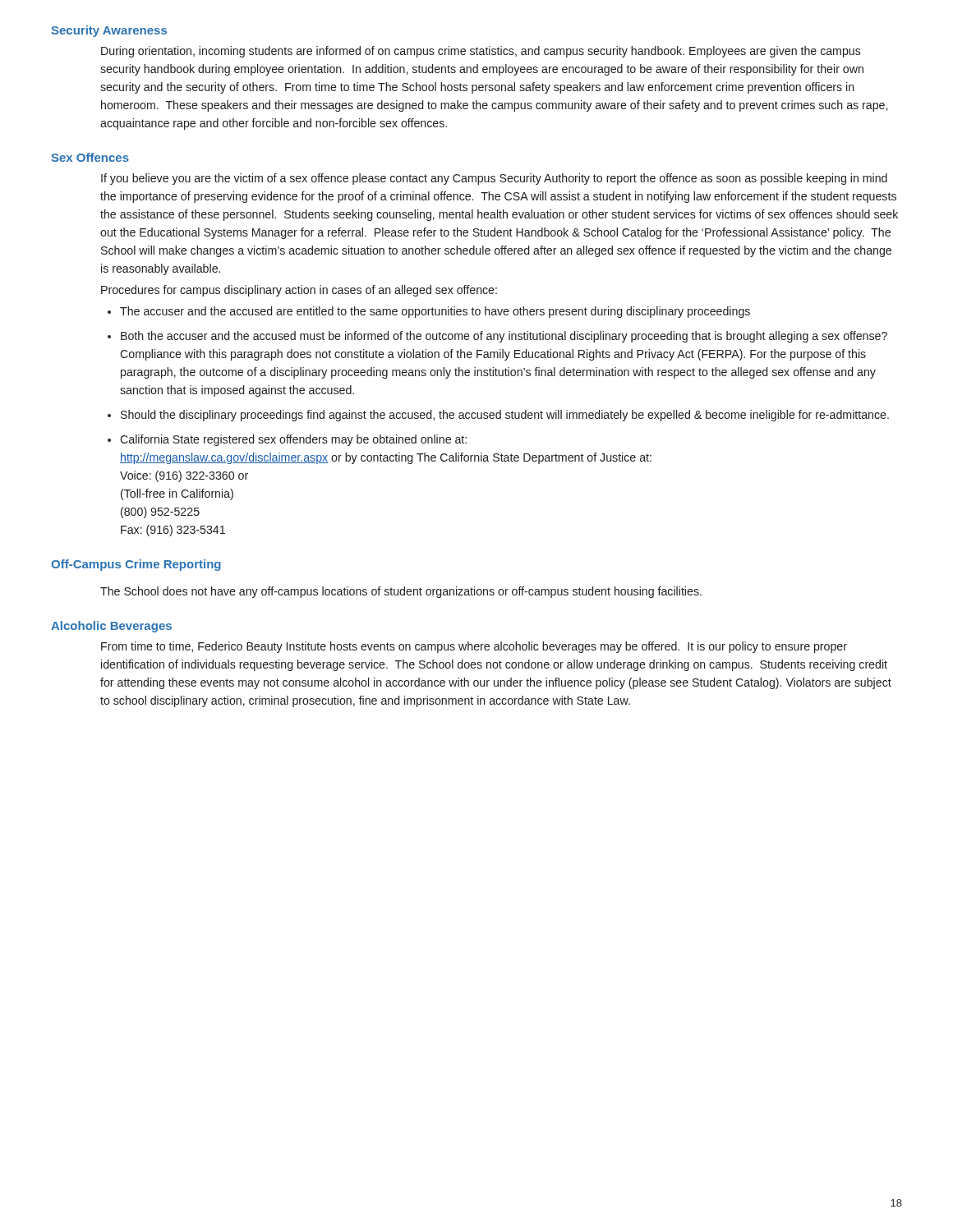Click the passage that begins "California State registered sex offenders may be"
The height and width of the screenshot is (1232, 953).
[293, 440]
